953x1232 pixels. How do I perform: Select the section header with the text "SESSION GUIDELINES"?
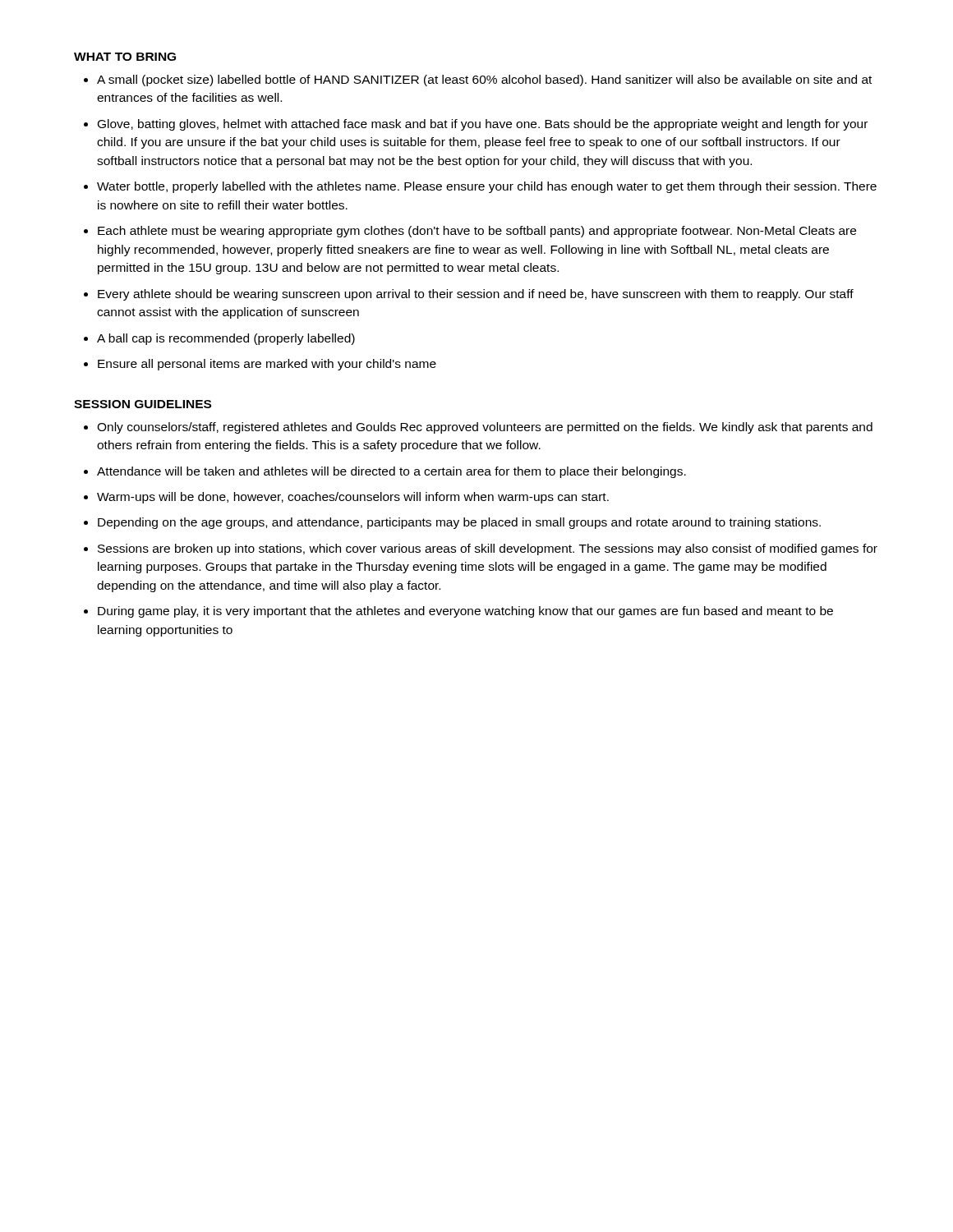coord(143,403)
